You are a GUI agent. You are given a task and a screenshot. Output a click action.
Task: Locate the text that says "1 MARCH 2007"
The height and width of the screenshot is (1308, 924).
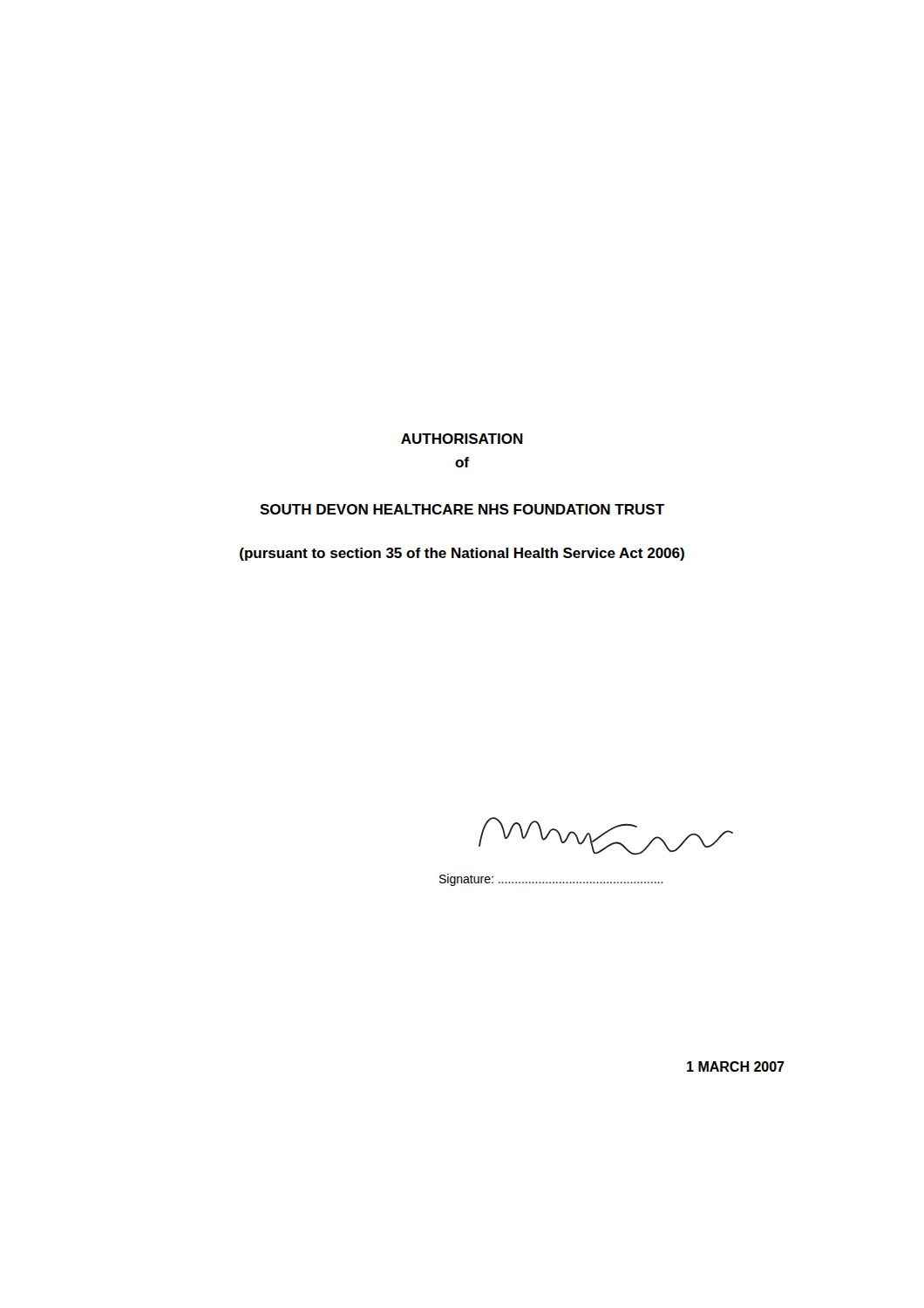[735, 1067]
